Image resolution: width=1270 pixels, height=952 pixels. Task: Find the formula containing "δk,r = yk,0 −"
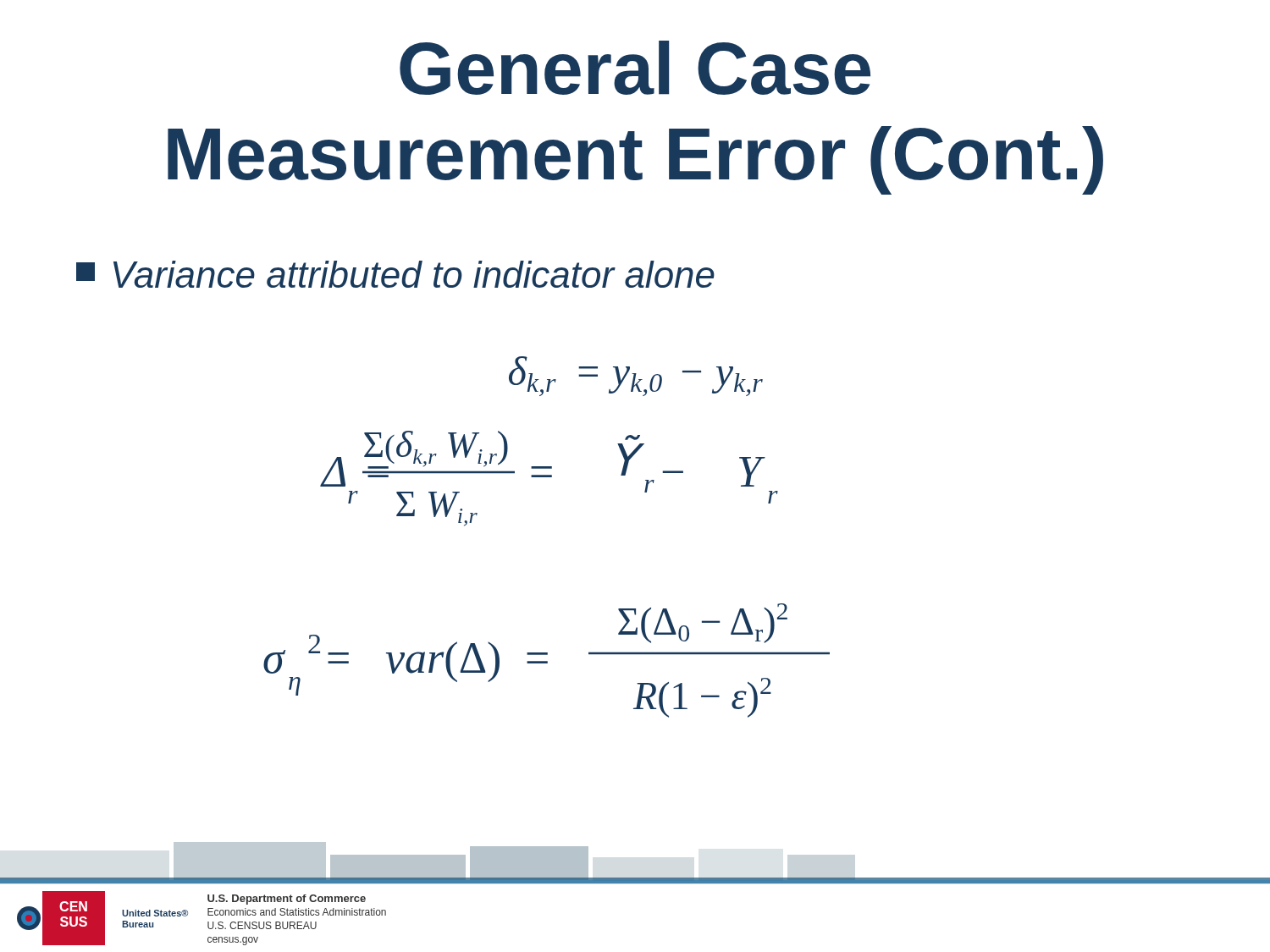pyautogui.click(x=635, y=368)
